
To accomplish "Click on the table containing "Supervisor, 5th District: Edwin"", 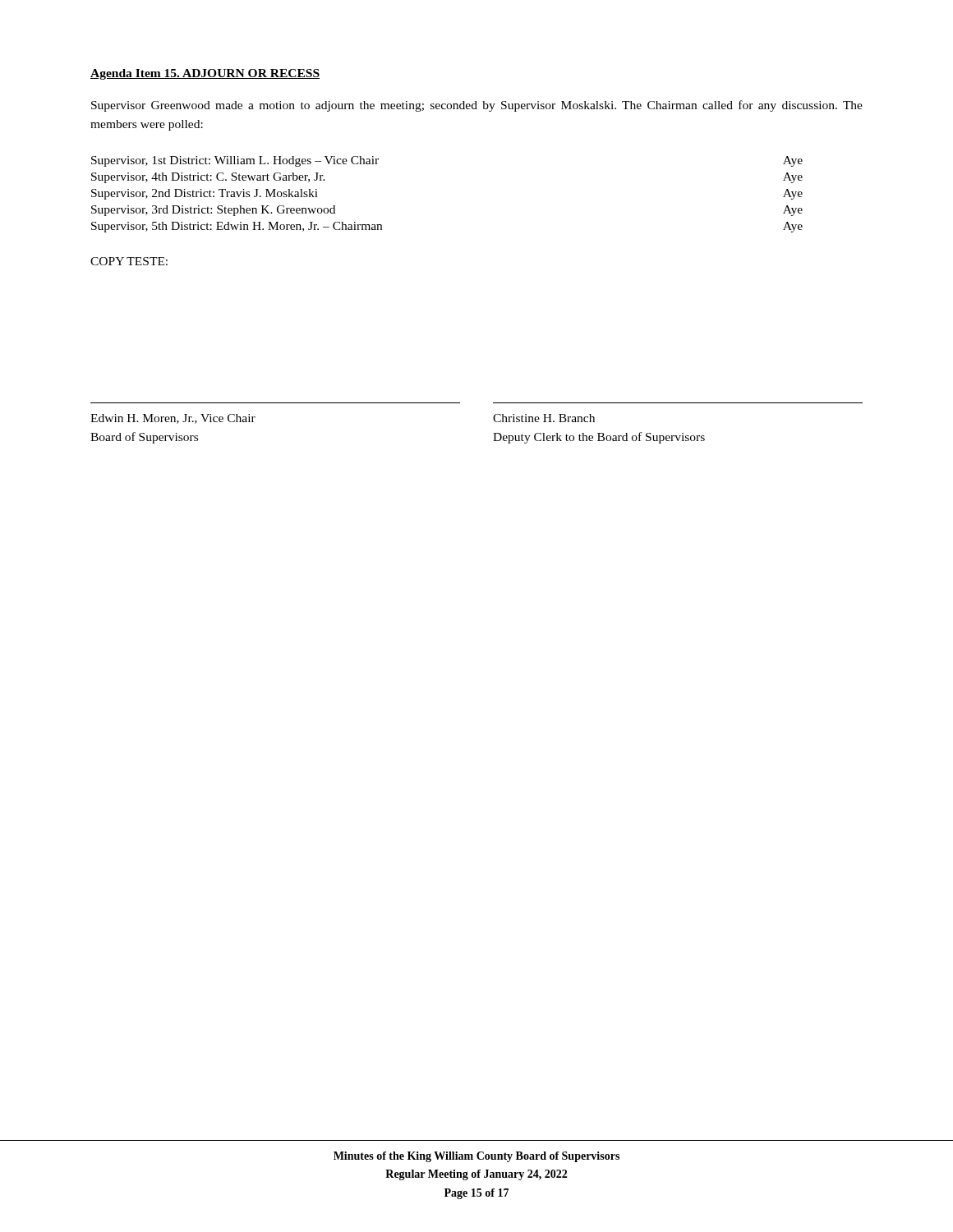I will [x=476, y=193].
